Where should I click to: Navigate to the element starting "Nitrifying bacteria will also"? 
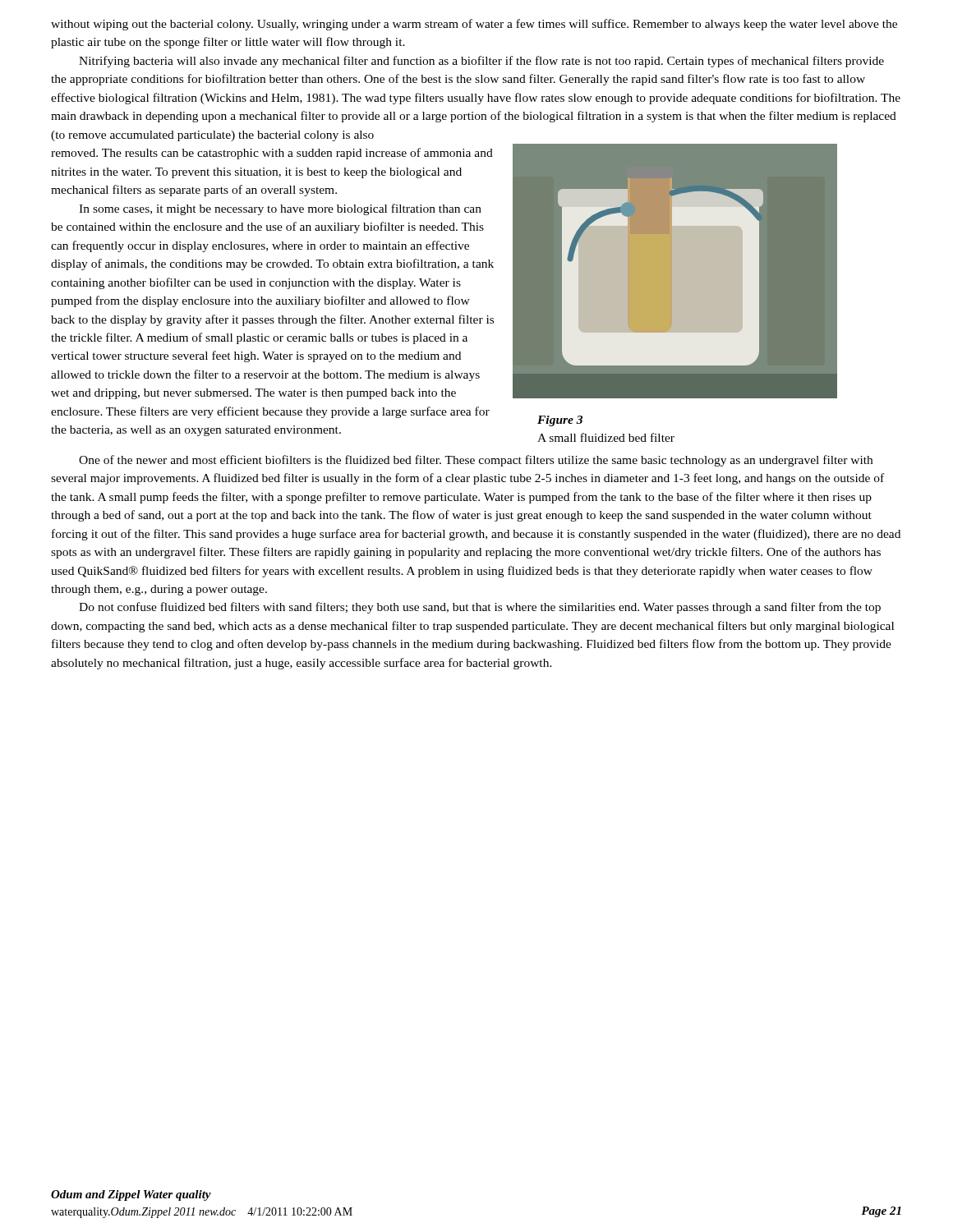point(476,98)
